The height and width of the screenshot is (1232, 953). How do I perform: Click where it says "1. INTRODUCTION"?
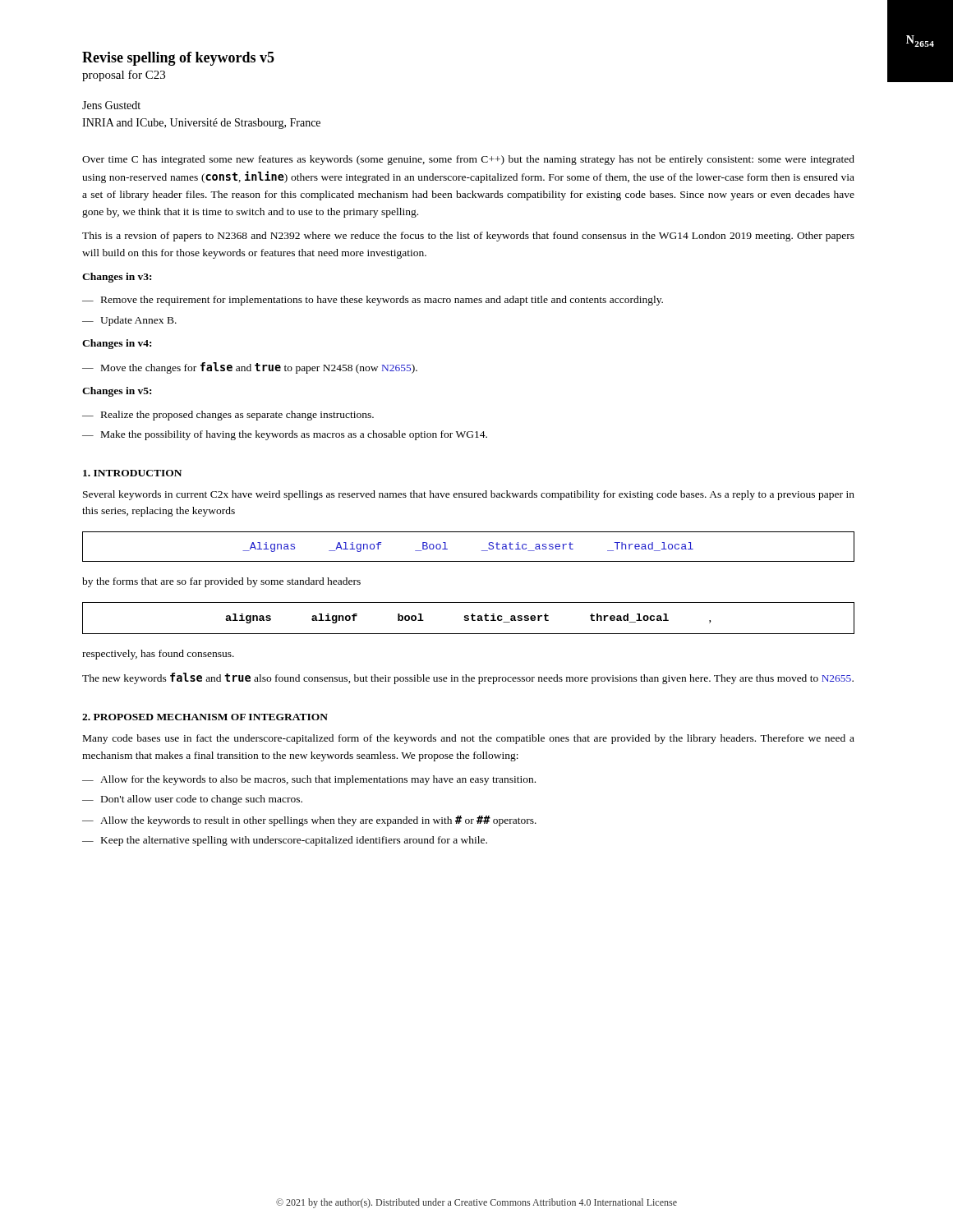coord(132,472)
